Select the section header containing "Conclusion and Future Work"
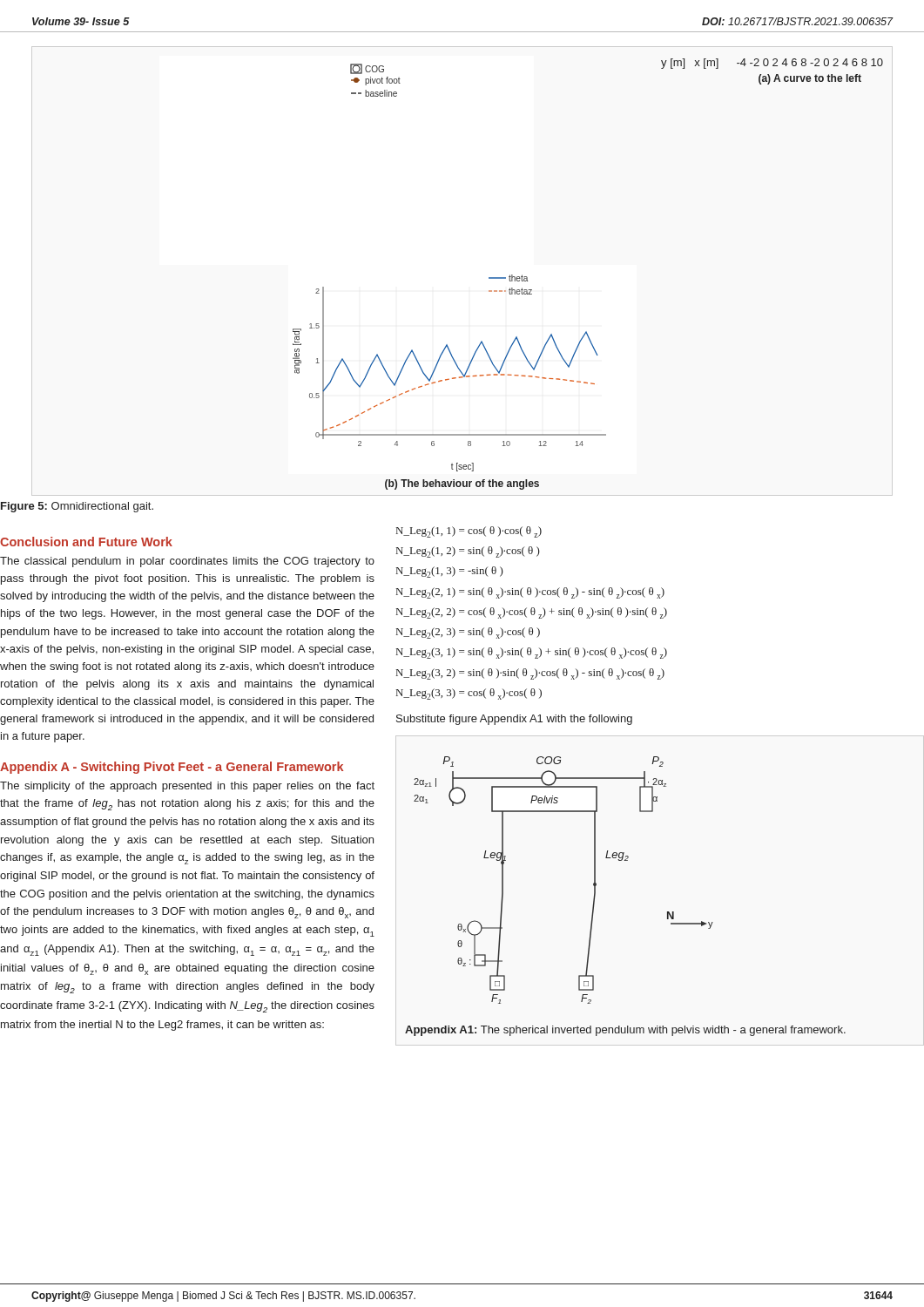The image size is (924, 1307). pyautogui.click(x=86, y=542)
